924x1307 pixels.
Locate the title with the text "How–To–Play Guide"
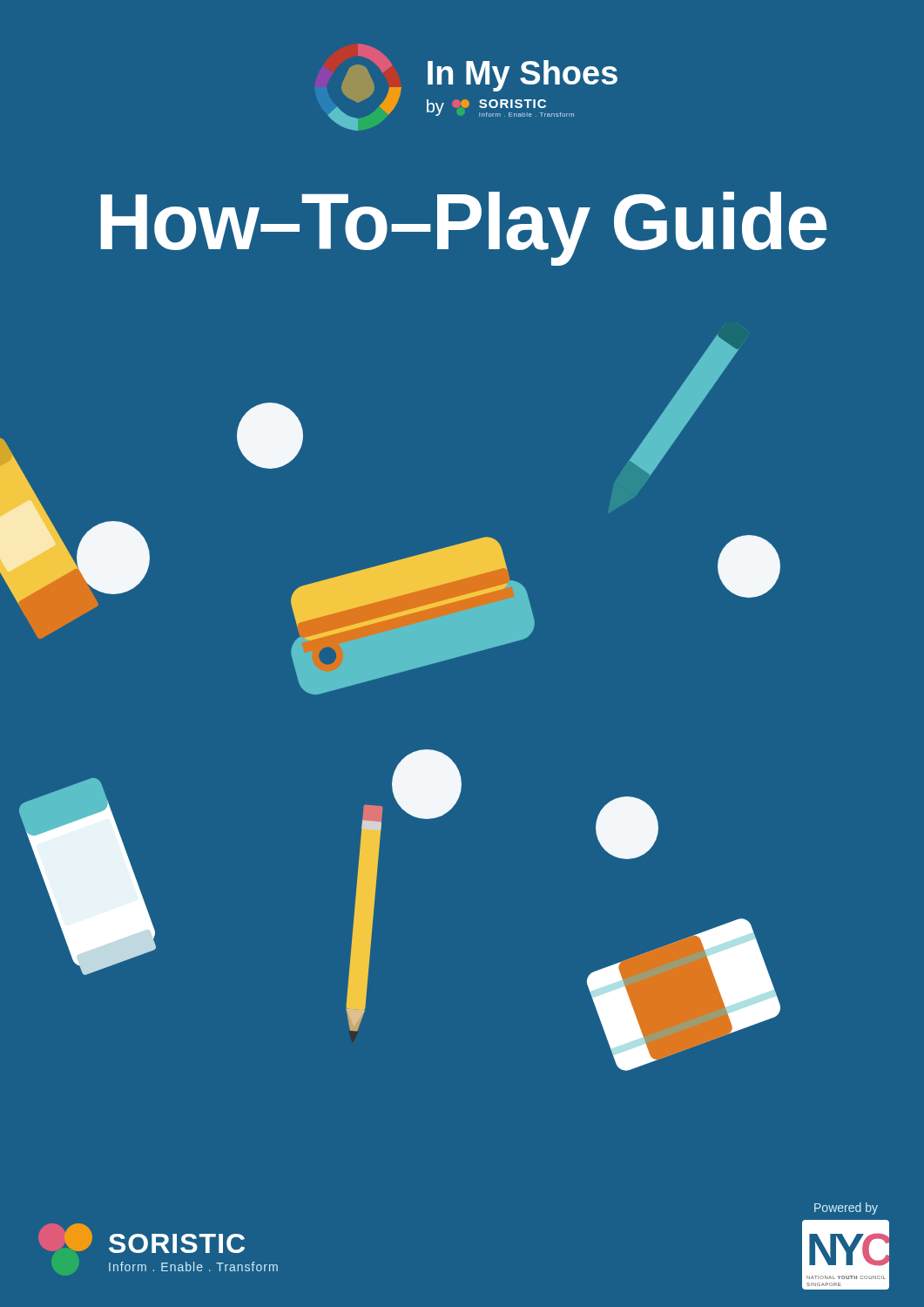462,222
